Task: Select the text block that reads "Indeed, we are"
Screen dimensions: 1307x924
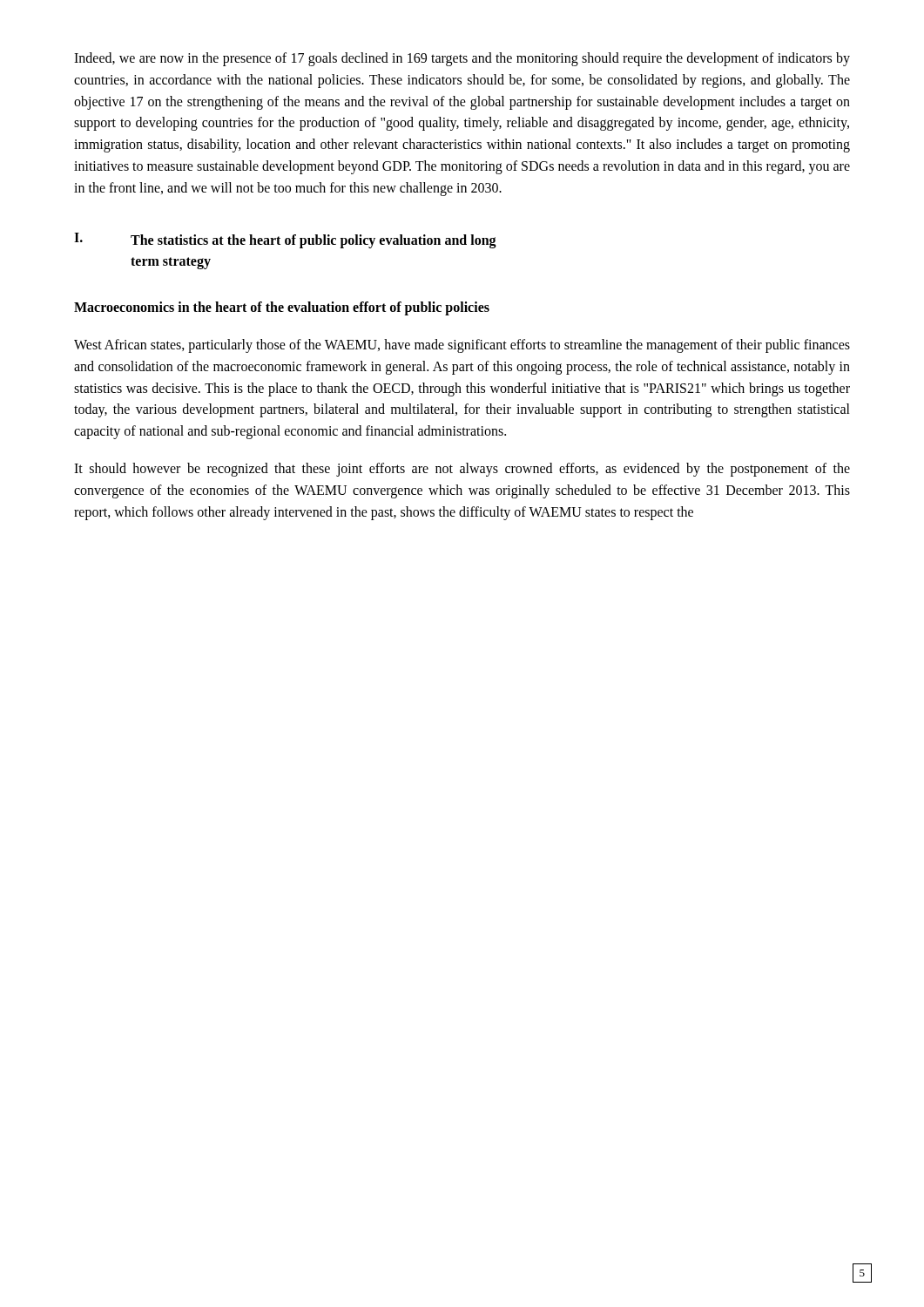Action: tap(462, 124)
